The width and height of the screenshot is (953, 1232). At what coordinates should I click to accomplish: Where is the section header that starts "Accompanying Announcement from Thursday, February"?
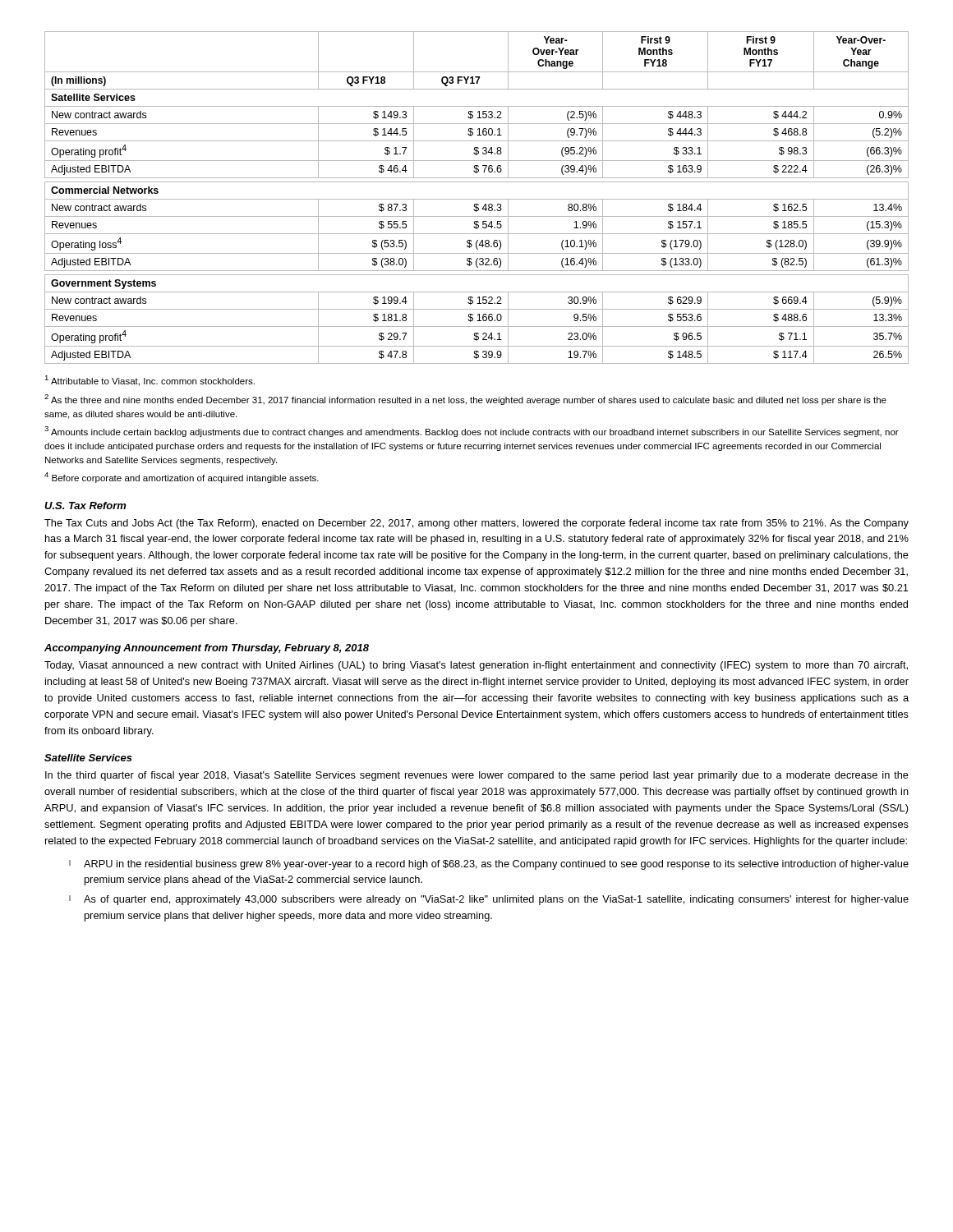click(x=207, y=648)
